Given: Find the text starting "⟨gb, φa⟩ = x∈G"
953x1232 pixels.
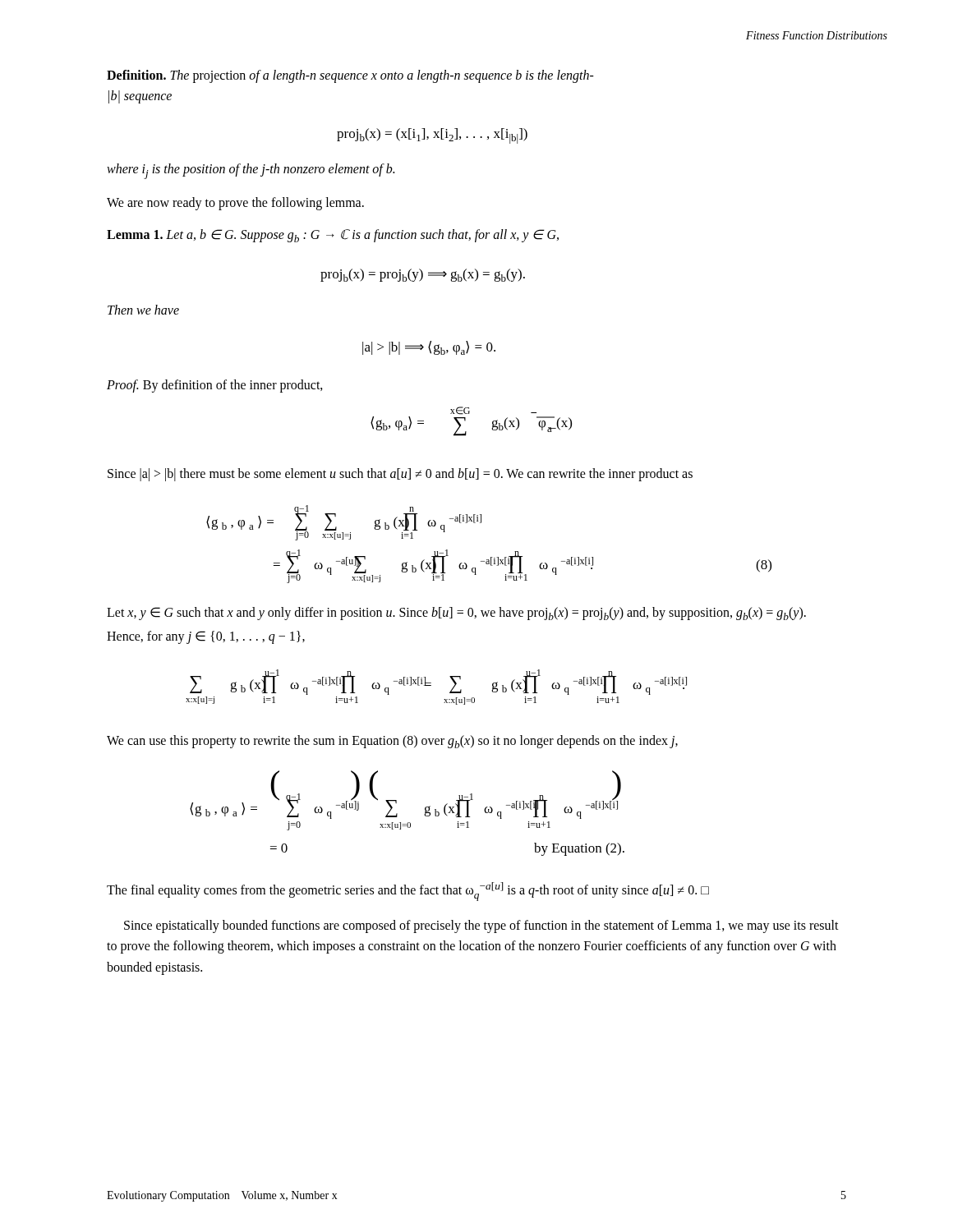Looking at the screenshot, I should coord(476,426).
